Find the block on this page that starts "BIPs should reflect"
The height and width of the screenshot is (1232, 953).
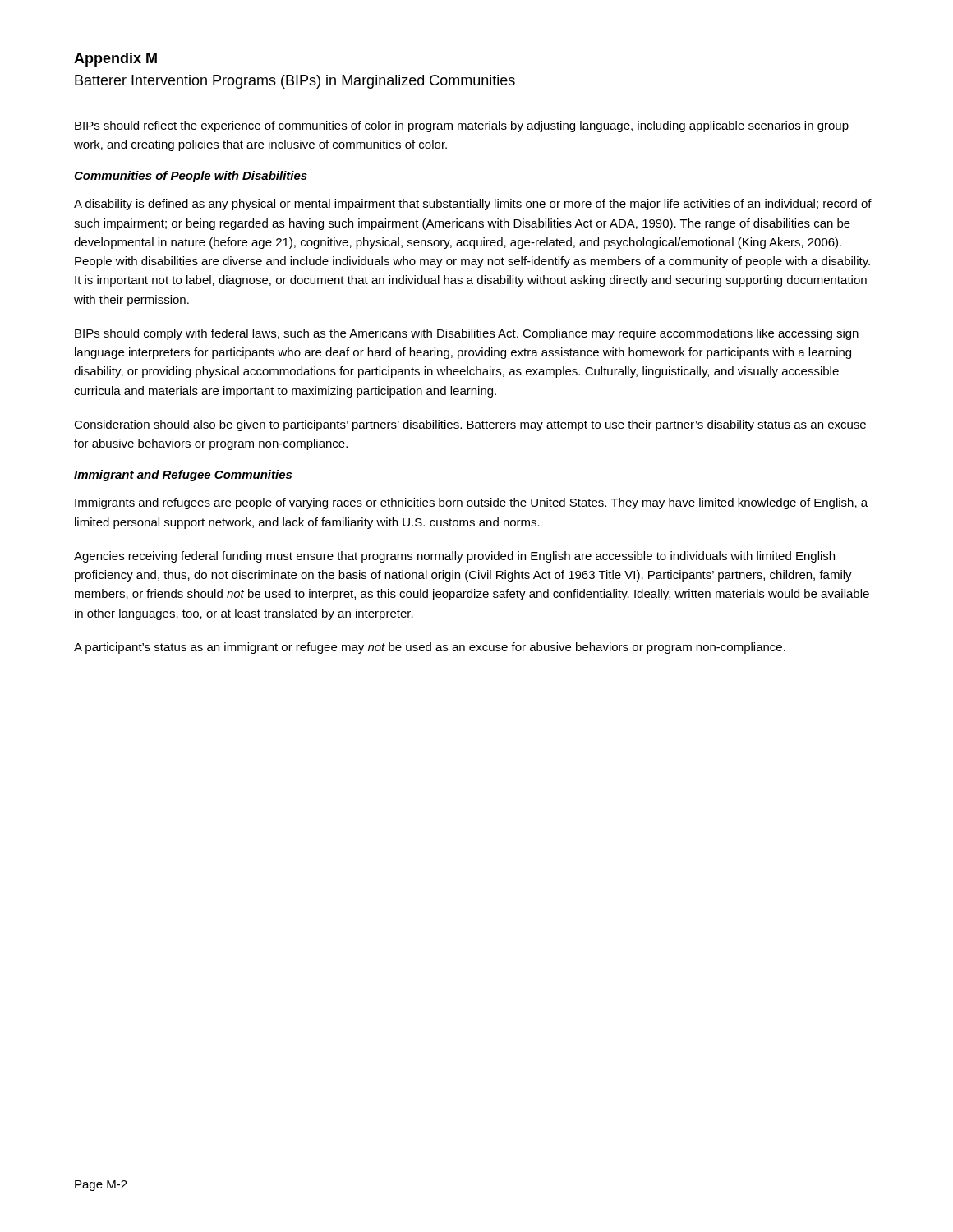point(476,135)
